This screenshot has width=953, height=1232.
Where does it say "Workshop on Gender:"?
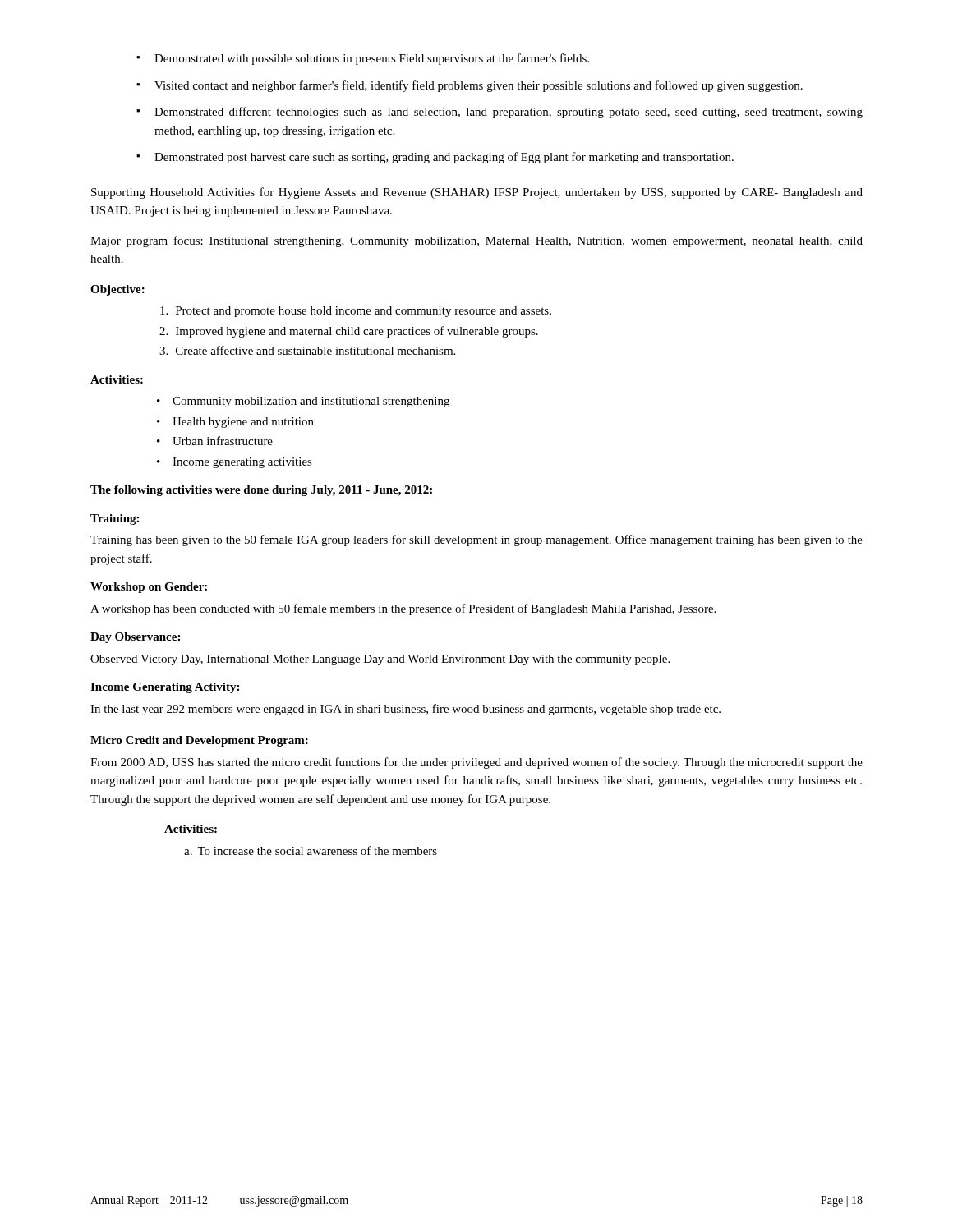149,588
